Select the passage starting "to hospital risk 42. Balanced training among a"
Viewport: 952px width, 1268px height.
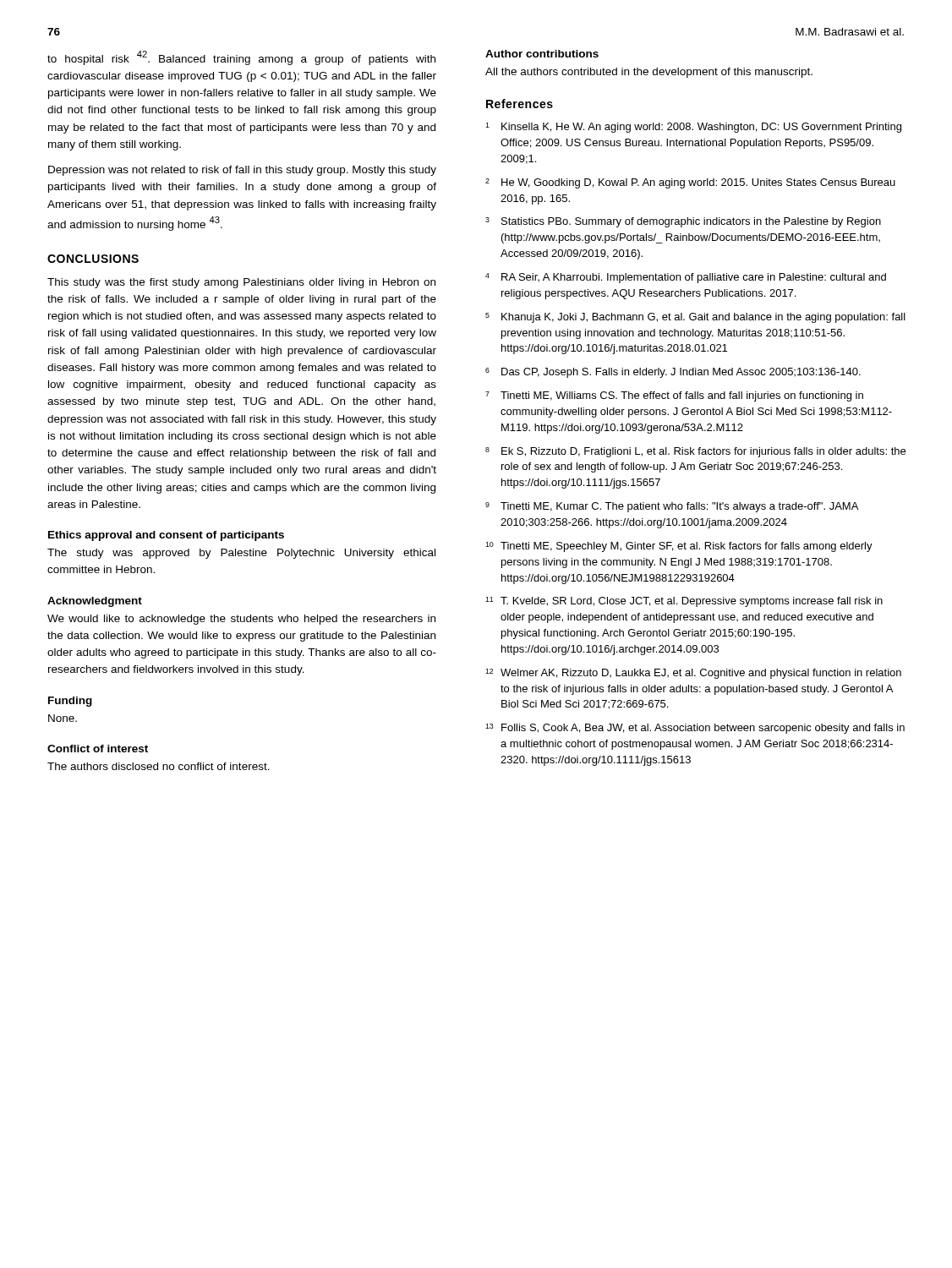click(x=242, y=100)
